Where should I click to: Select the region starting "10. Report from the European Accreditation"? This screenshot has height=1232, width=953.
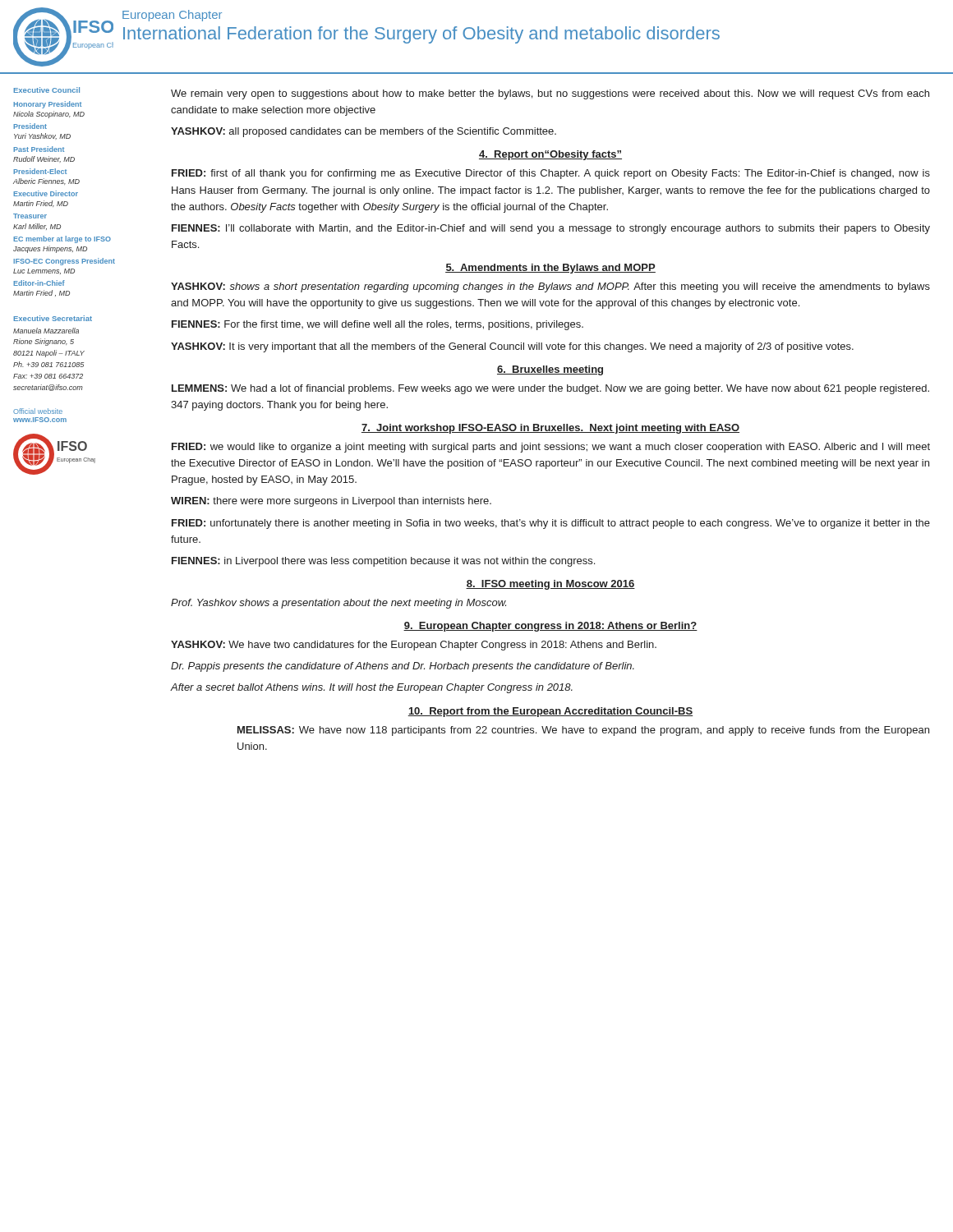550,710
